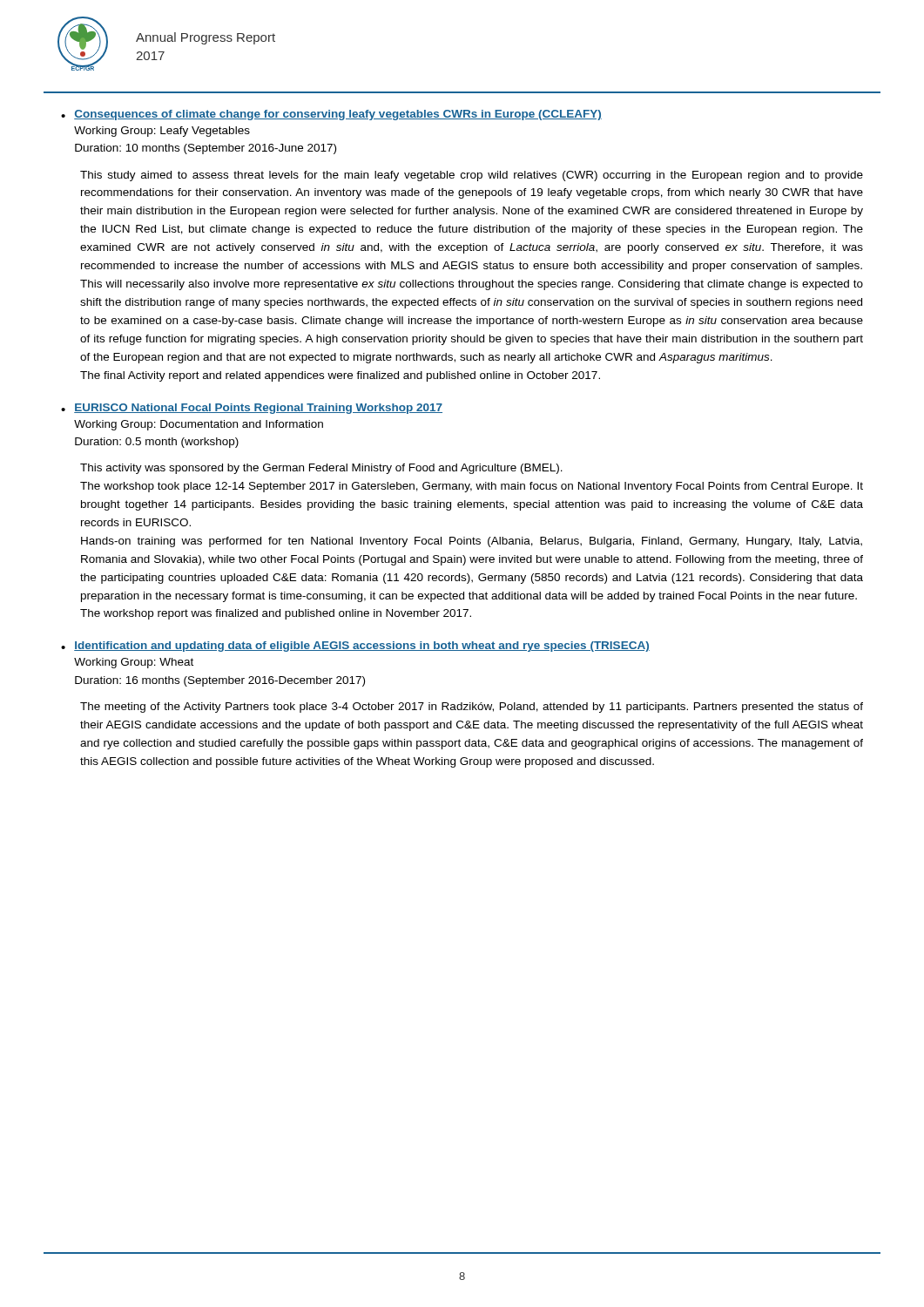924x1307 pixels.
Task: Navigate to the region starting "This activity was sponsored by"
Action: pos(472,540)
